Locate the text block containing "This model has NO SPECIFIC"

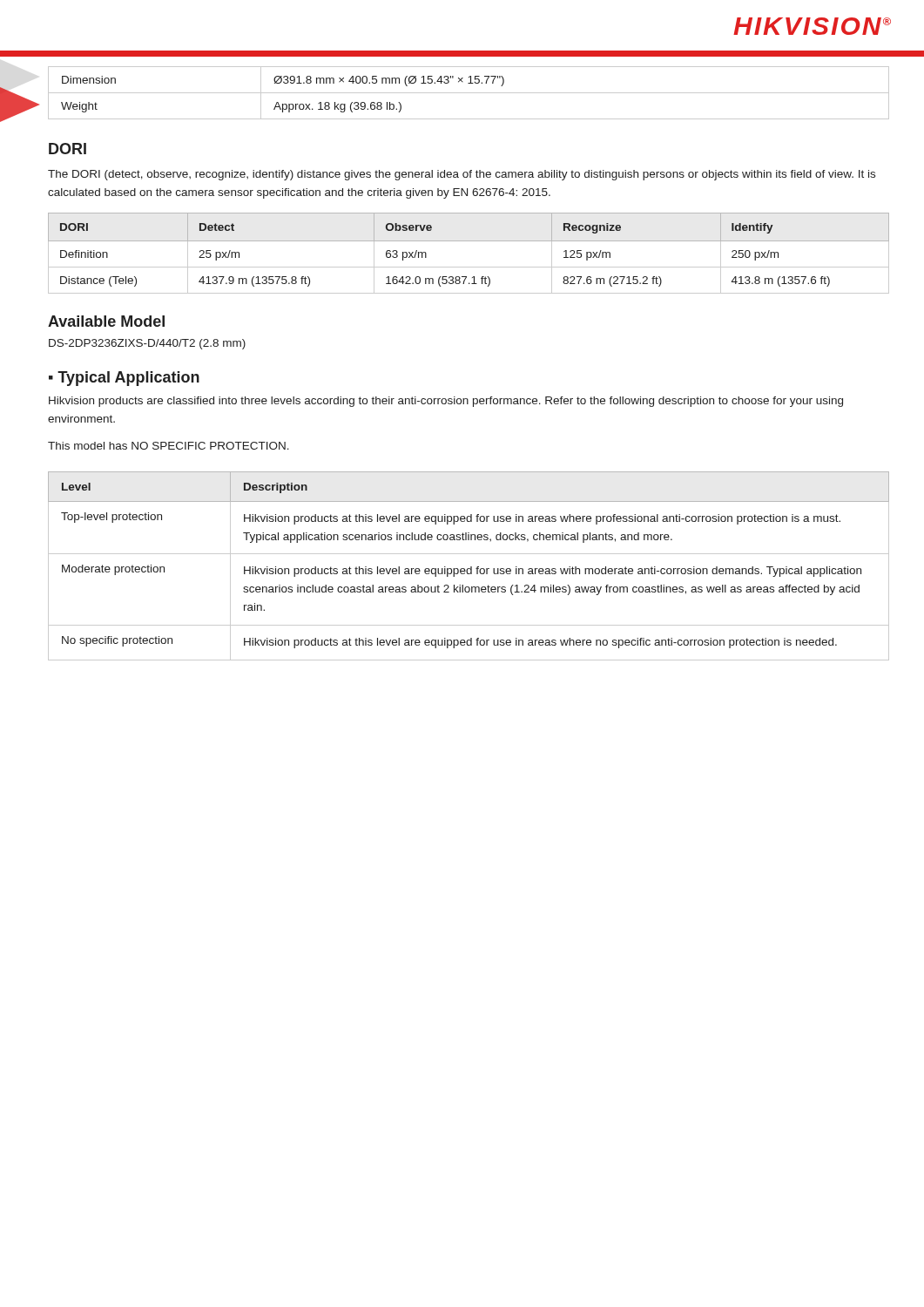coord(169,445)
